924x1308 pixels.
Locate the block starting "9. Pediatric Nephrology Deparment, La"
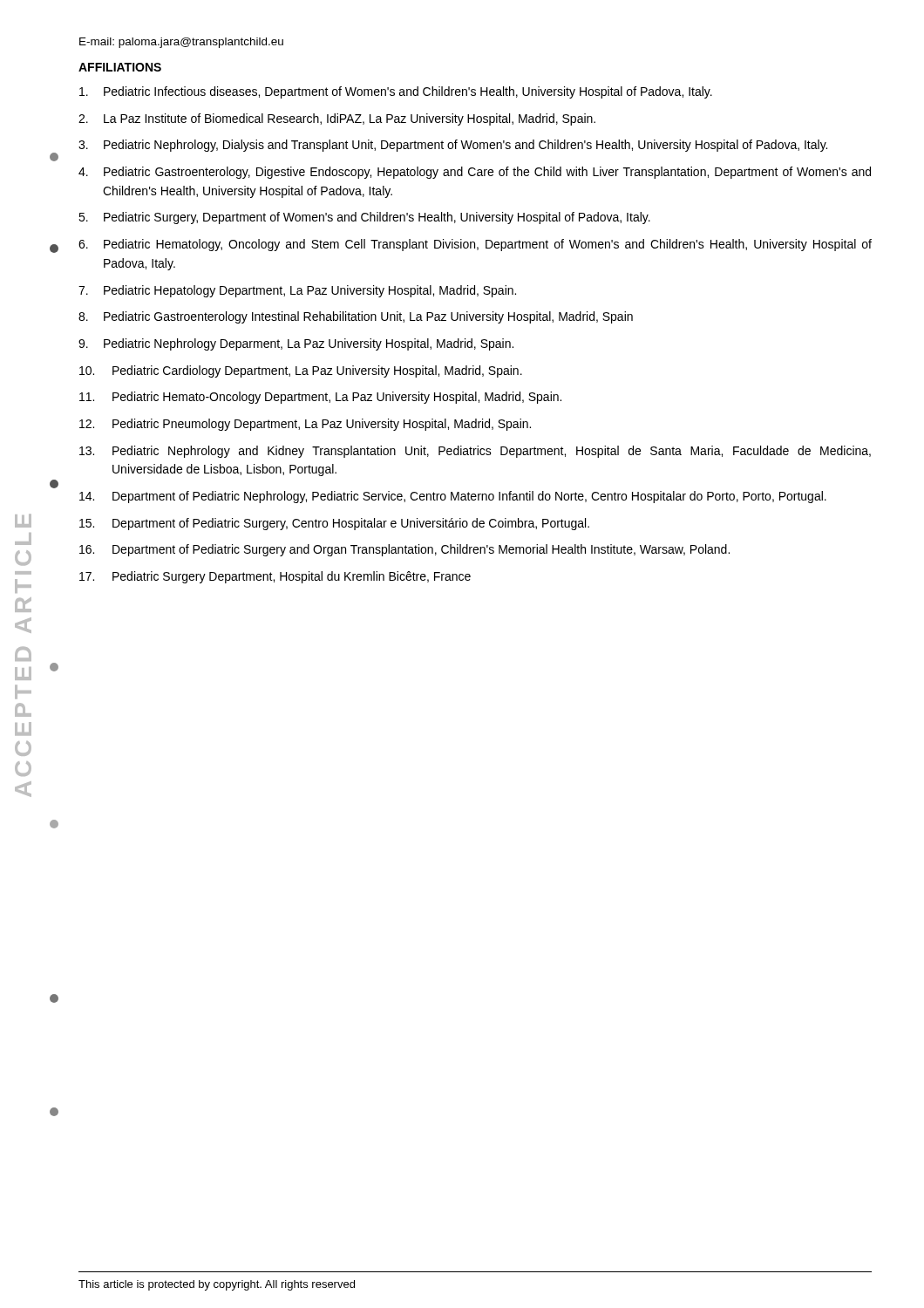pyautogui.click(x=297, y=344)
